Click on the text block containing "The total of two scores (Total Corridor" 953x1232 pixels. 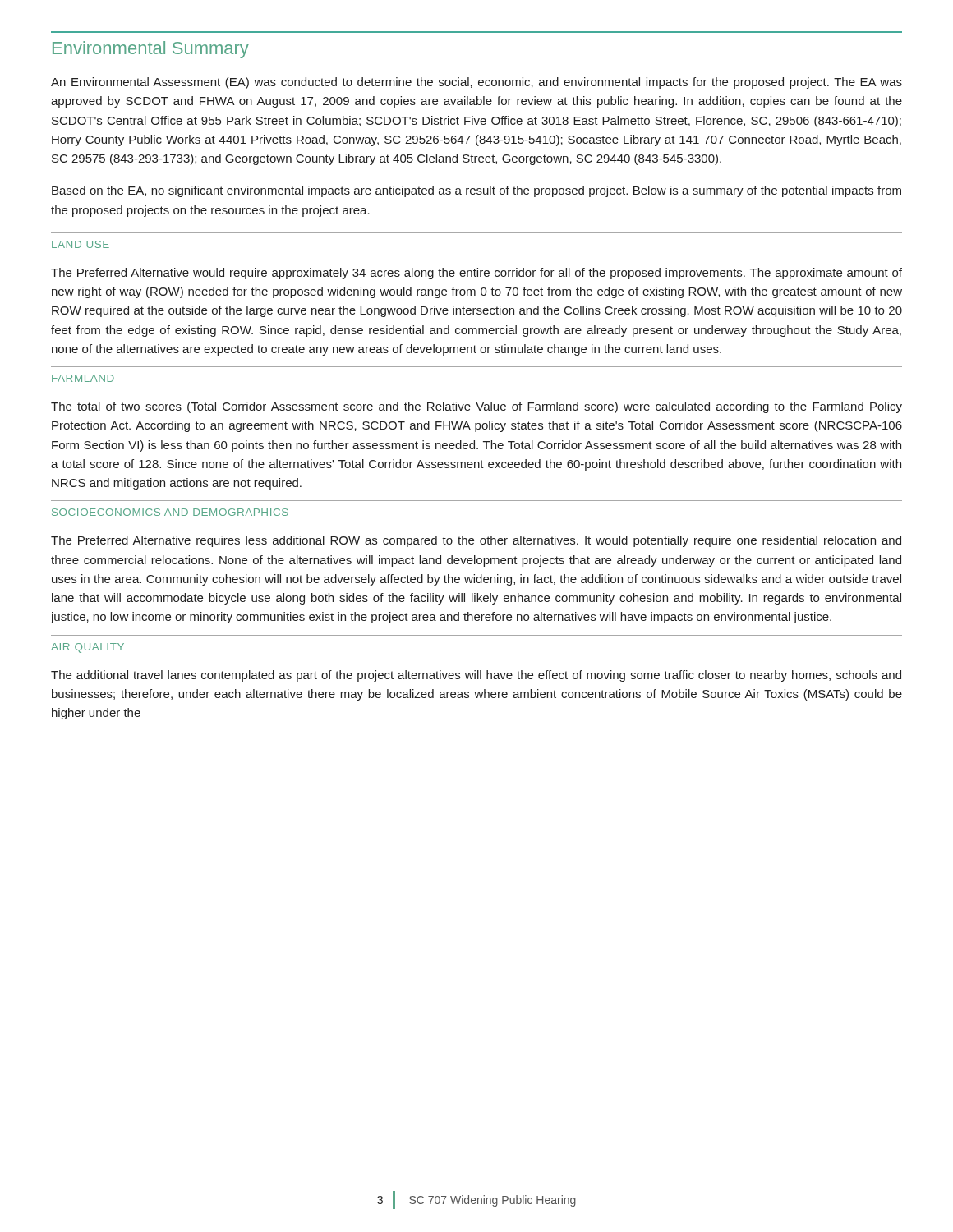pos(476,444)
